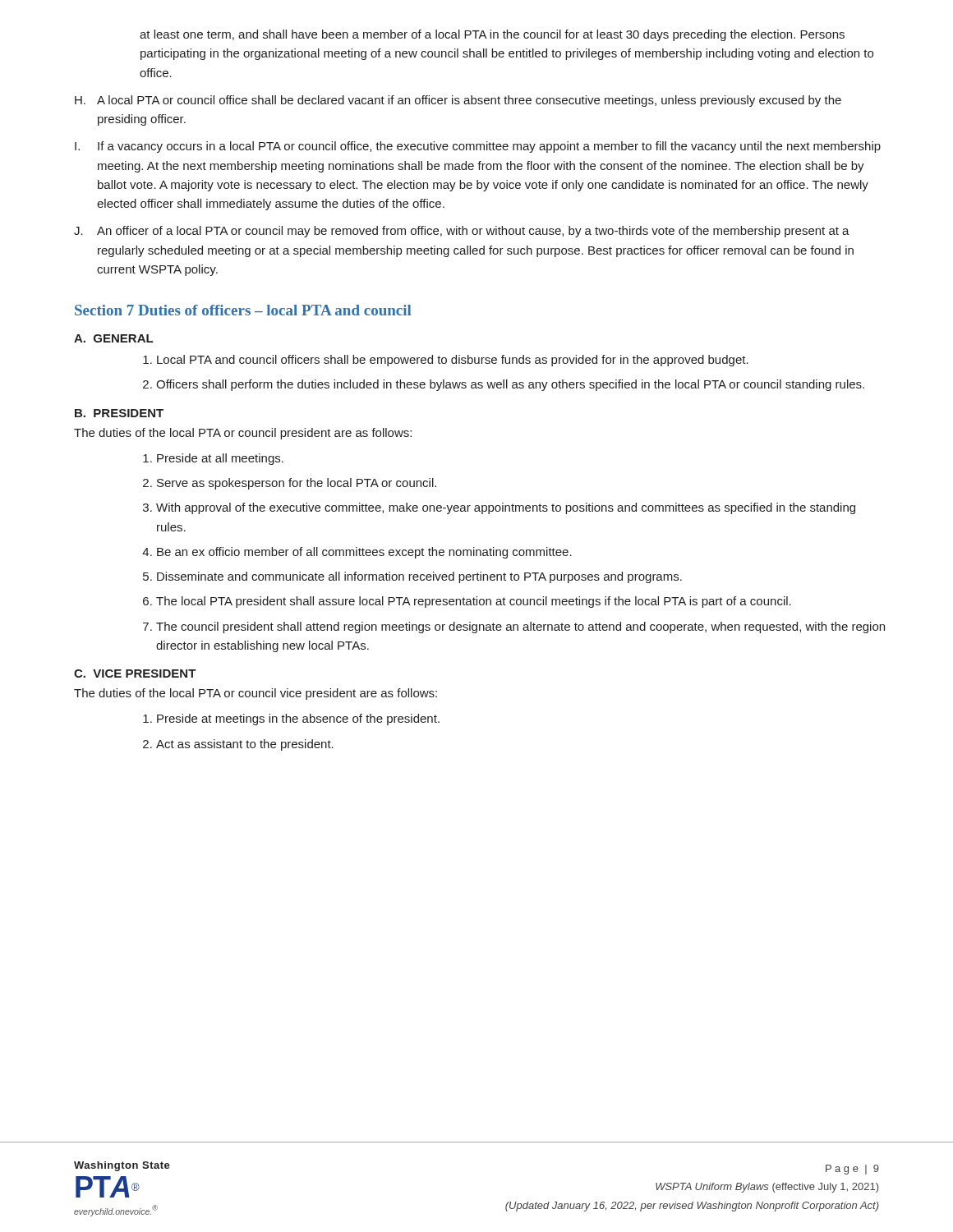953x1232 pixels.
Task: Select the text block starting "B. PRESIDENT"
Action: pos(119,412)
